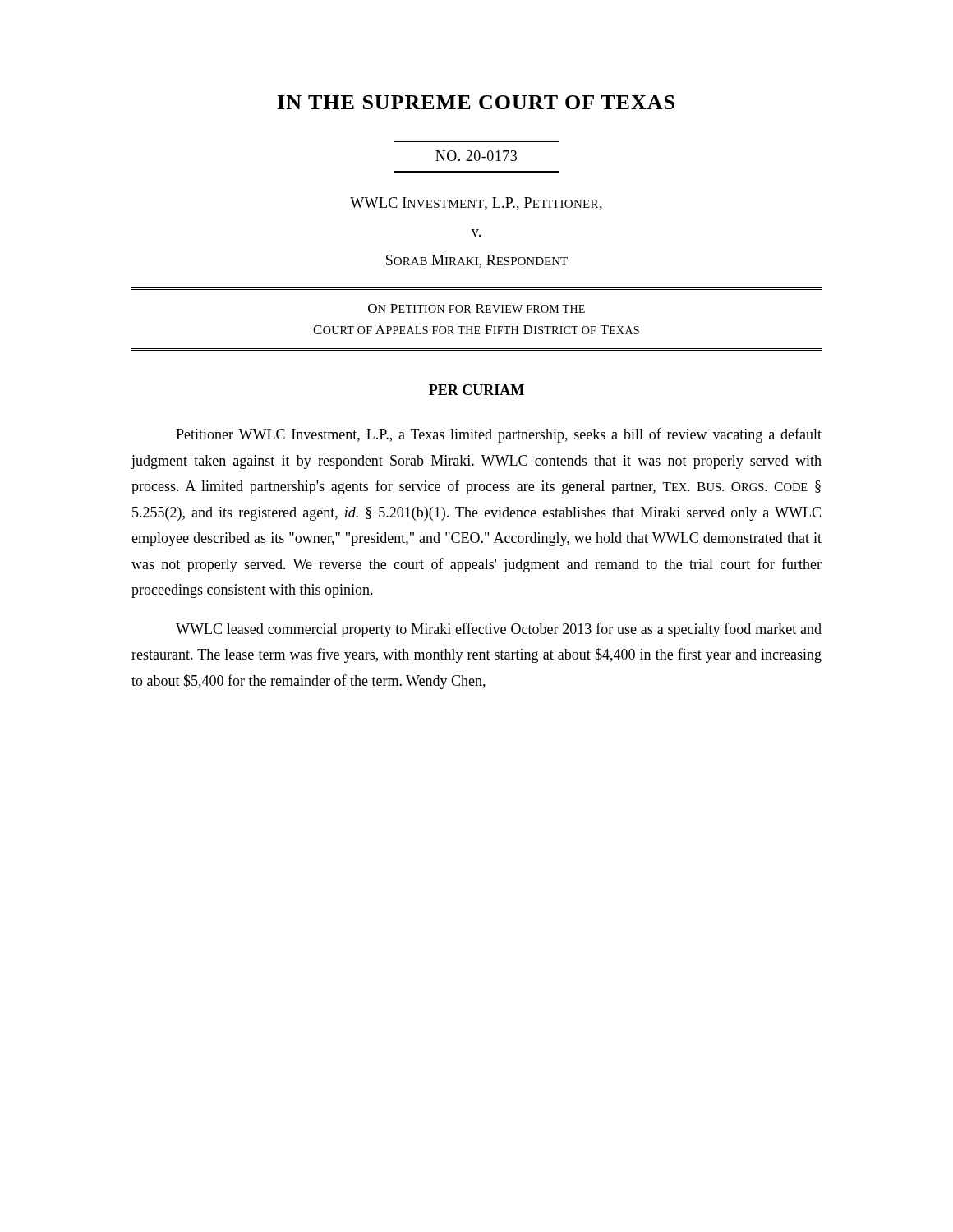Screen dimensions: 1232x953
Task: Point to "No. 20-0173"
Action: [476, 156]
